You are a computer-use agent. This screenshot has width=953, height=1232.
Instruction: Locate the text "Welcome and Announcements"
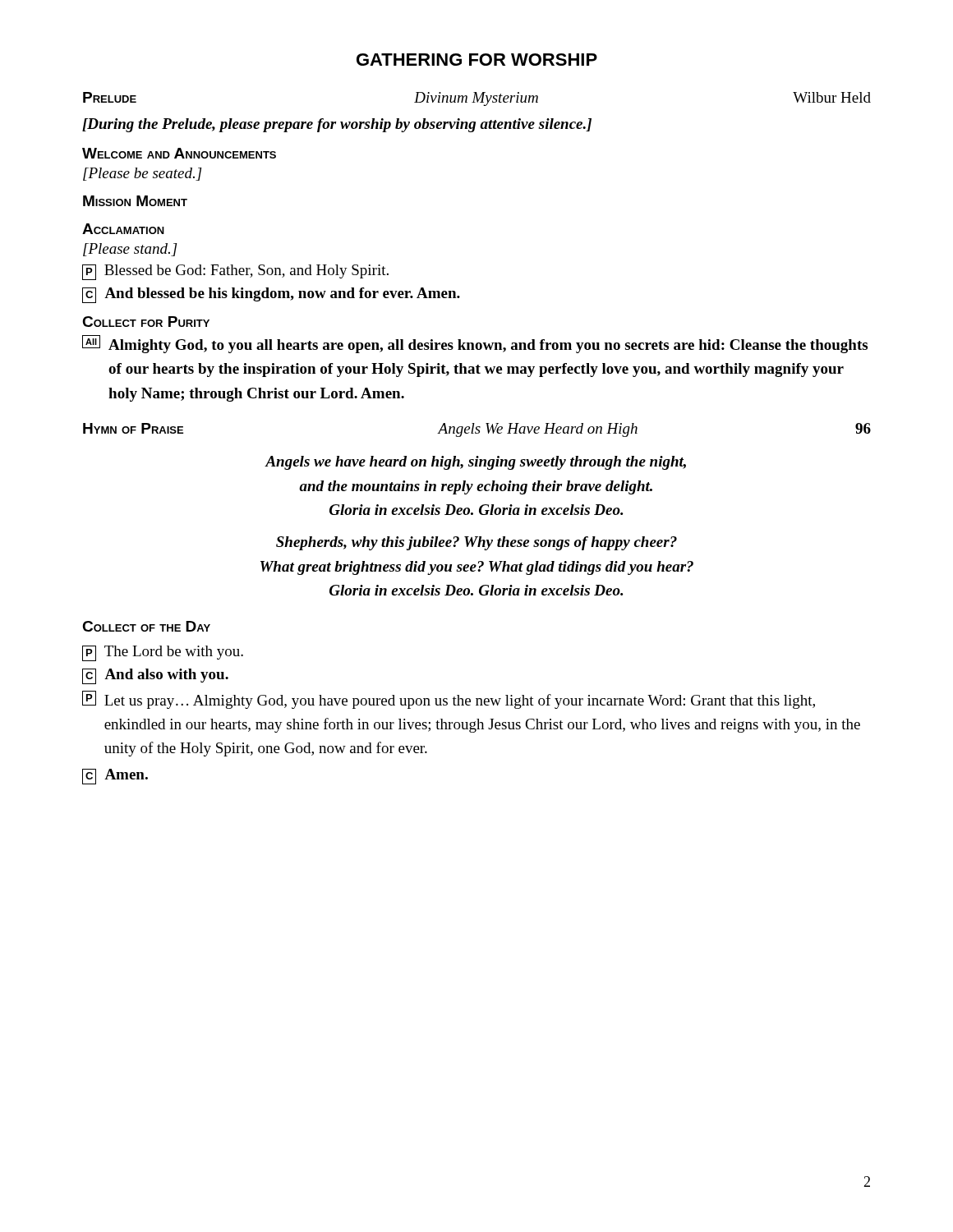click(x=179, y=153)
